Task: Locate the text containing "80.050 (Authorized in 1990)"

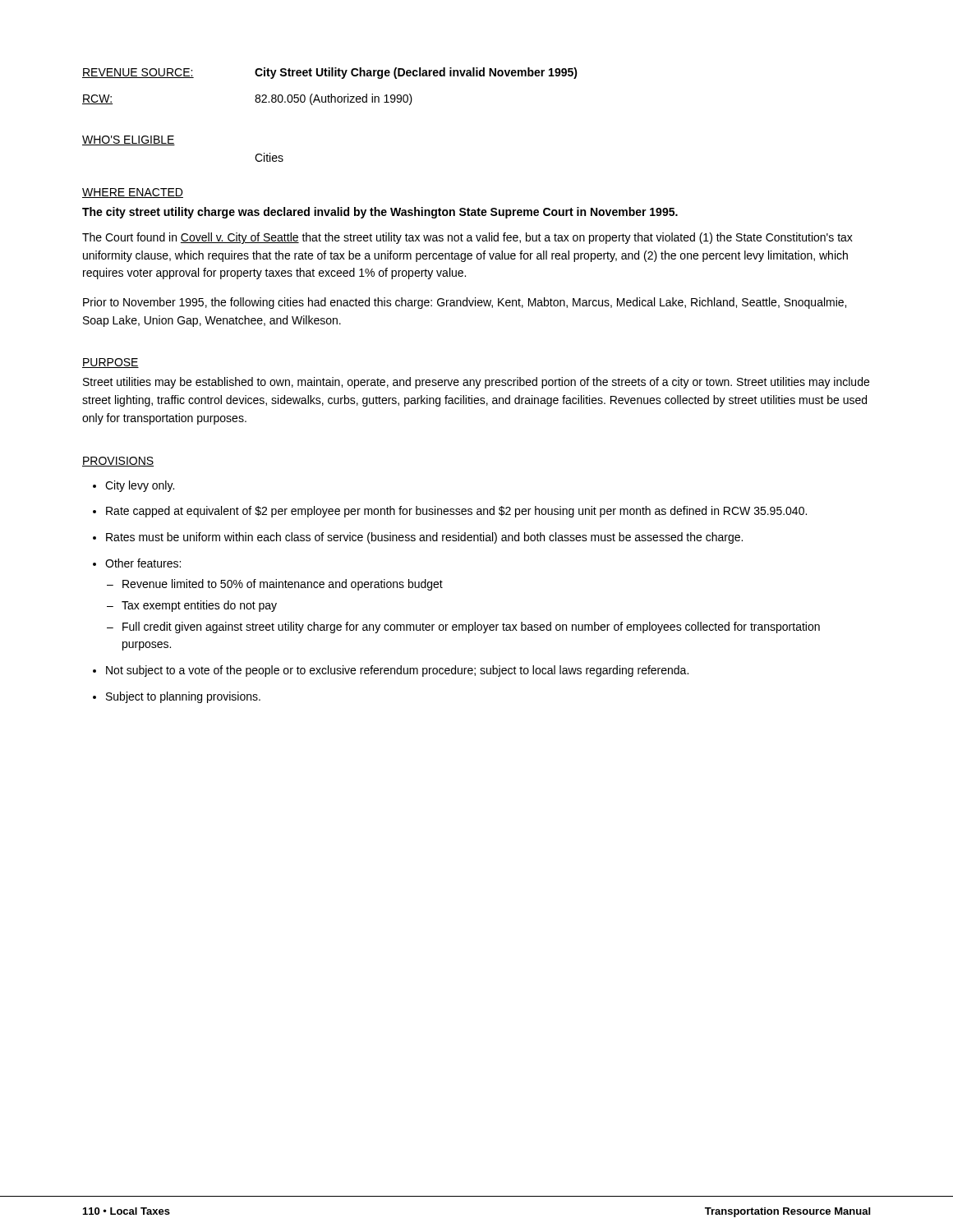Action: point(334,99)
